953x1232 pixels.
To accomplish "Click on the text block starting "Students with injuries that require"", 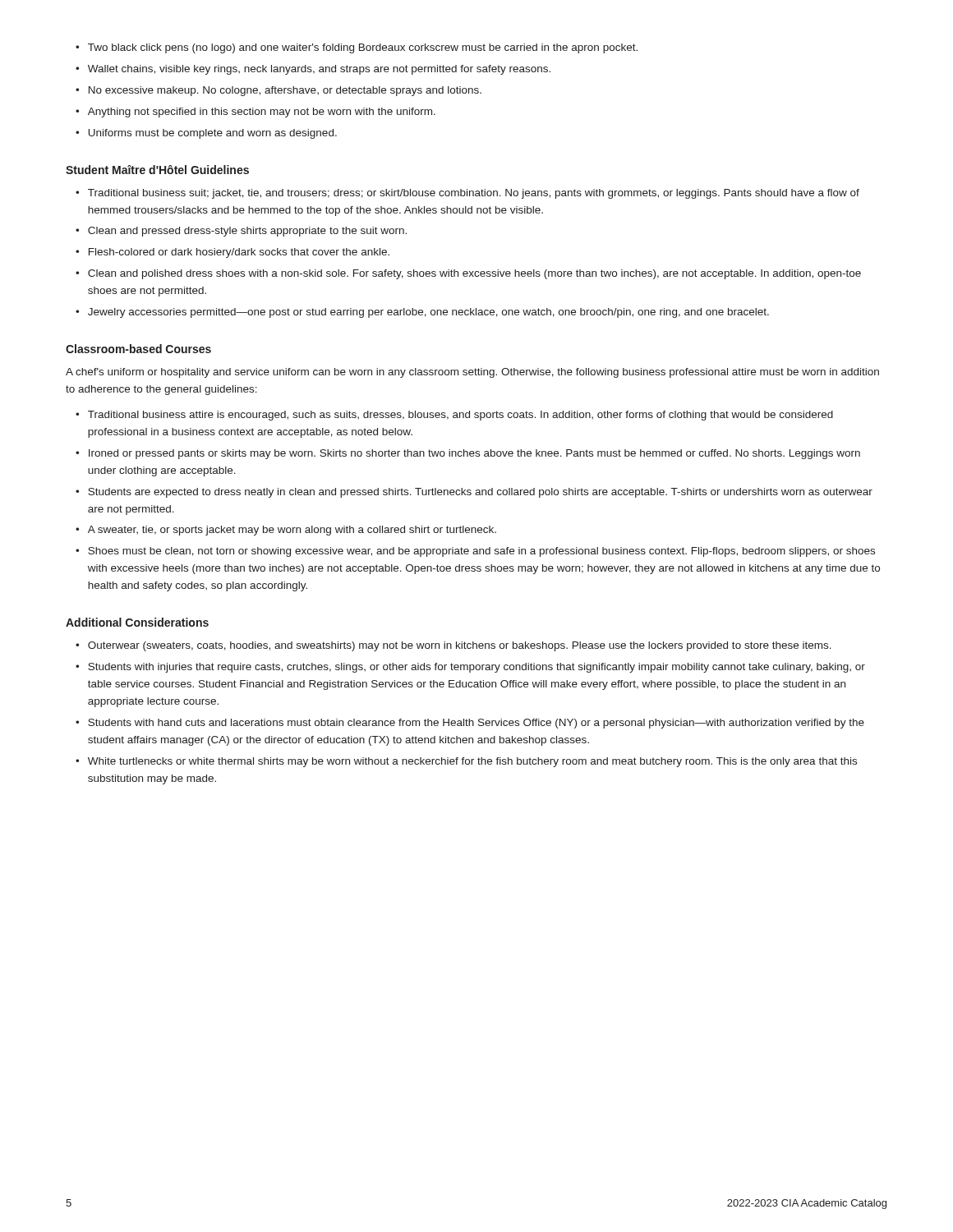I will click(x=476, y=684).
